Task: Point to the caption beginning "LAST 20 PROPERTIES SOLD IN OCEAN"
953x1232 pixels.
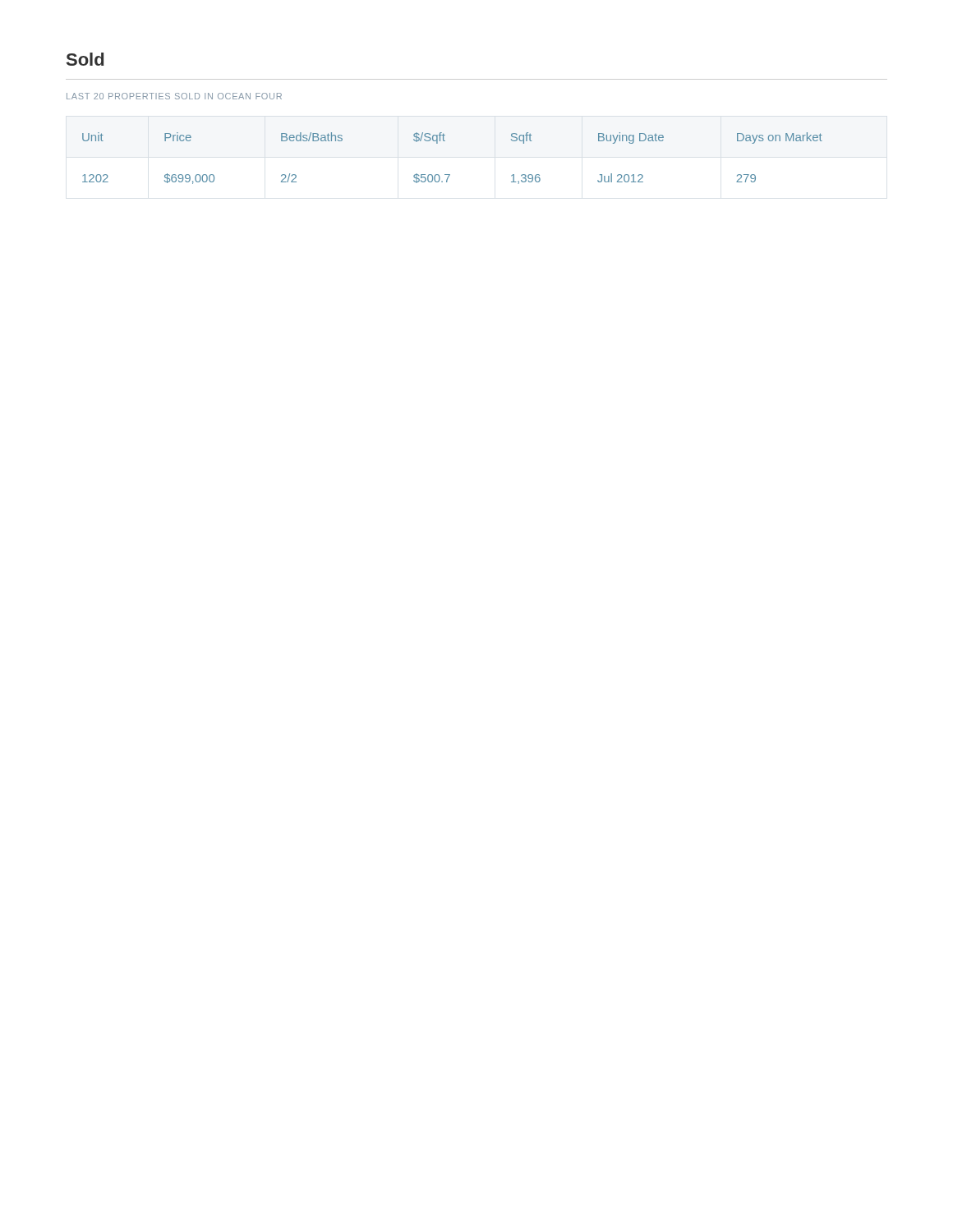Action: pos(174,96)
